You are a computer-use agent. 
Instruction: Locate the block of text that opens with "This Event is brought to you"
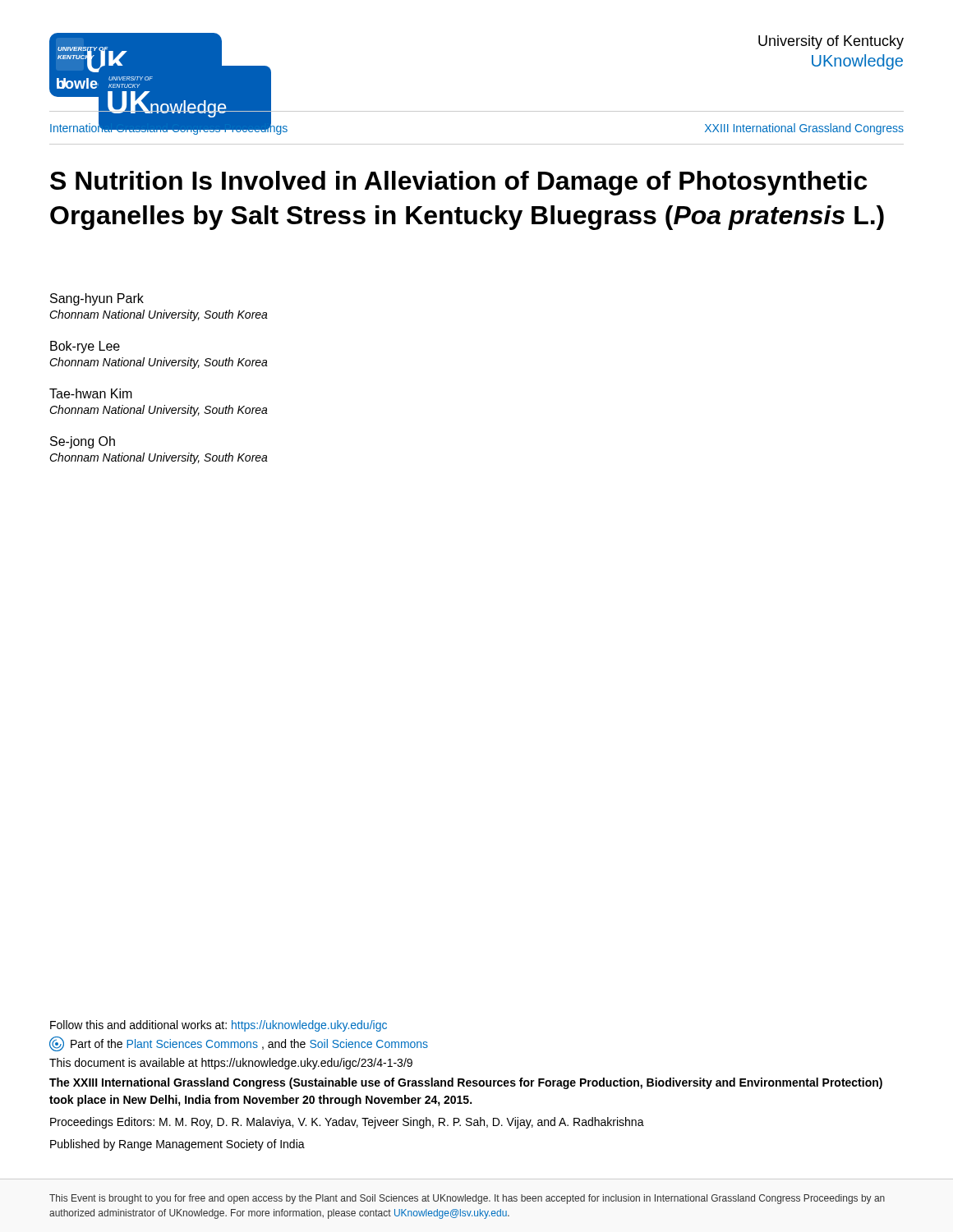coord(467,1206)
